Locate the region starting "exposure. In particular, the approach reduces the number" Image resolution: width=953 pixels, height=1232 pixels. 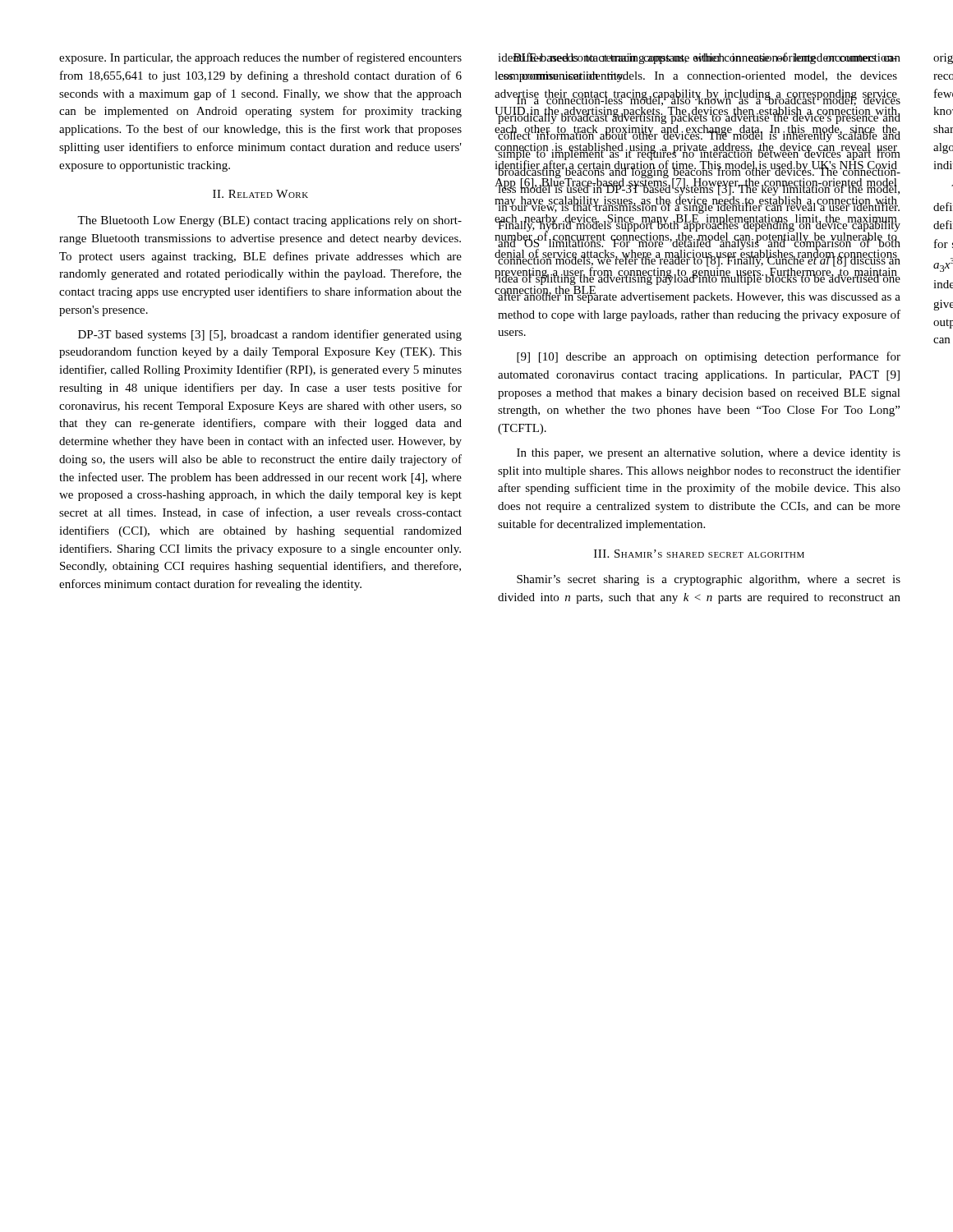[x=260, y=112]
